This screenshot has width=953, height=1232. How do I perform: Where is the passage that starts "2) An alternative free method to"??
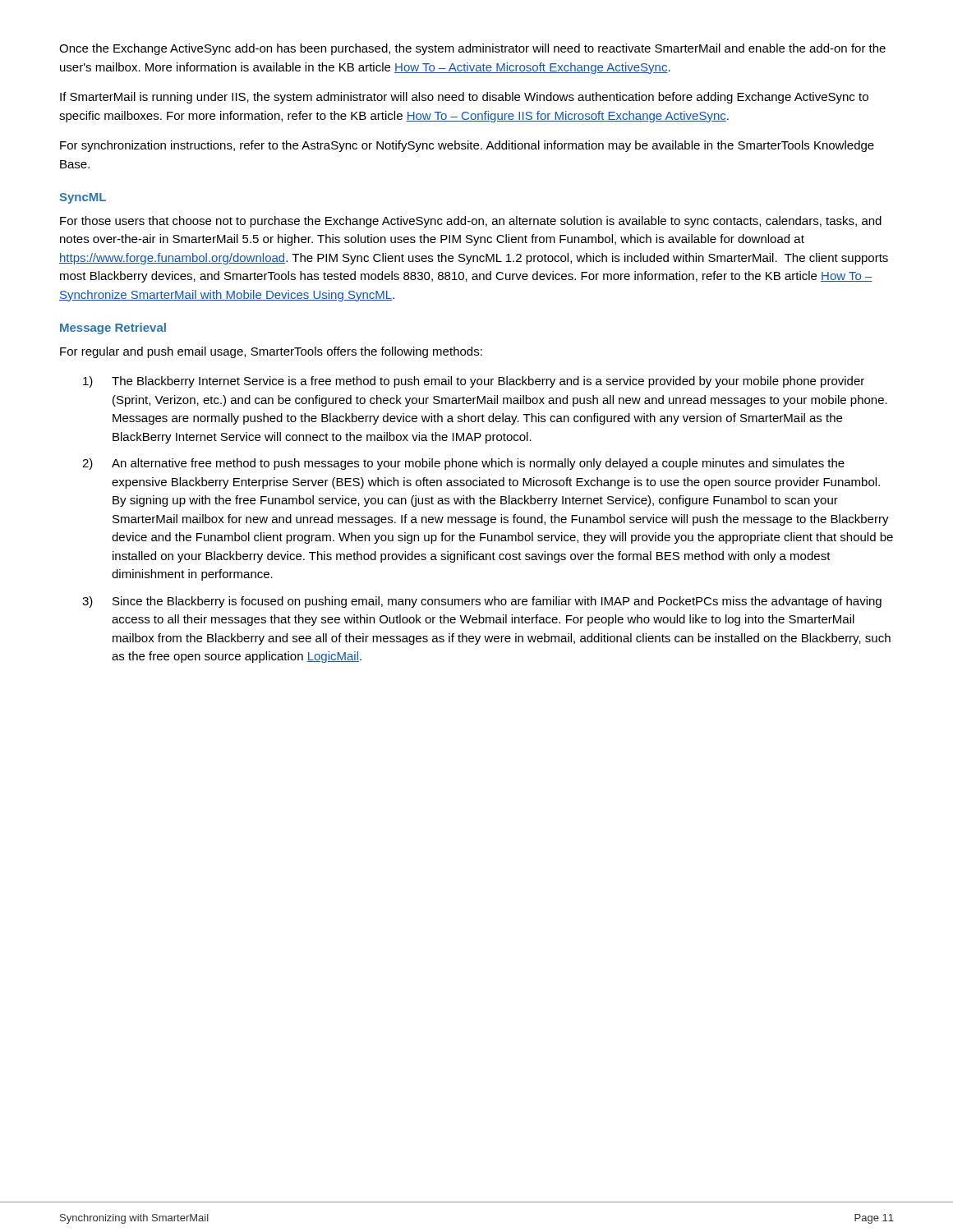[476, 519]
